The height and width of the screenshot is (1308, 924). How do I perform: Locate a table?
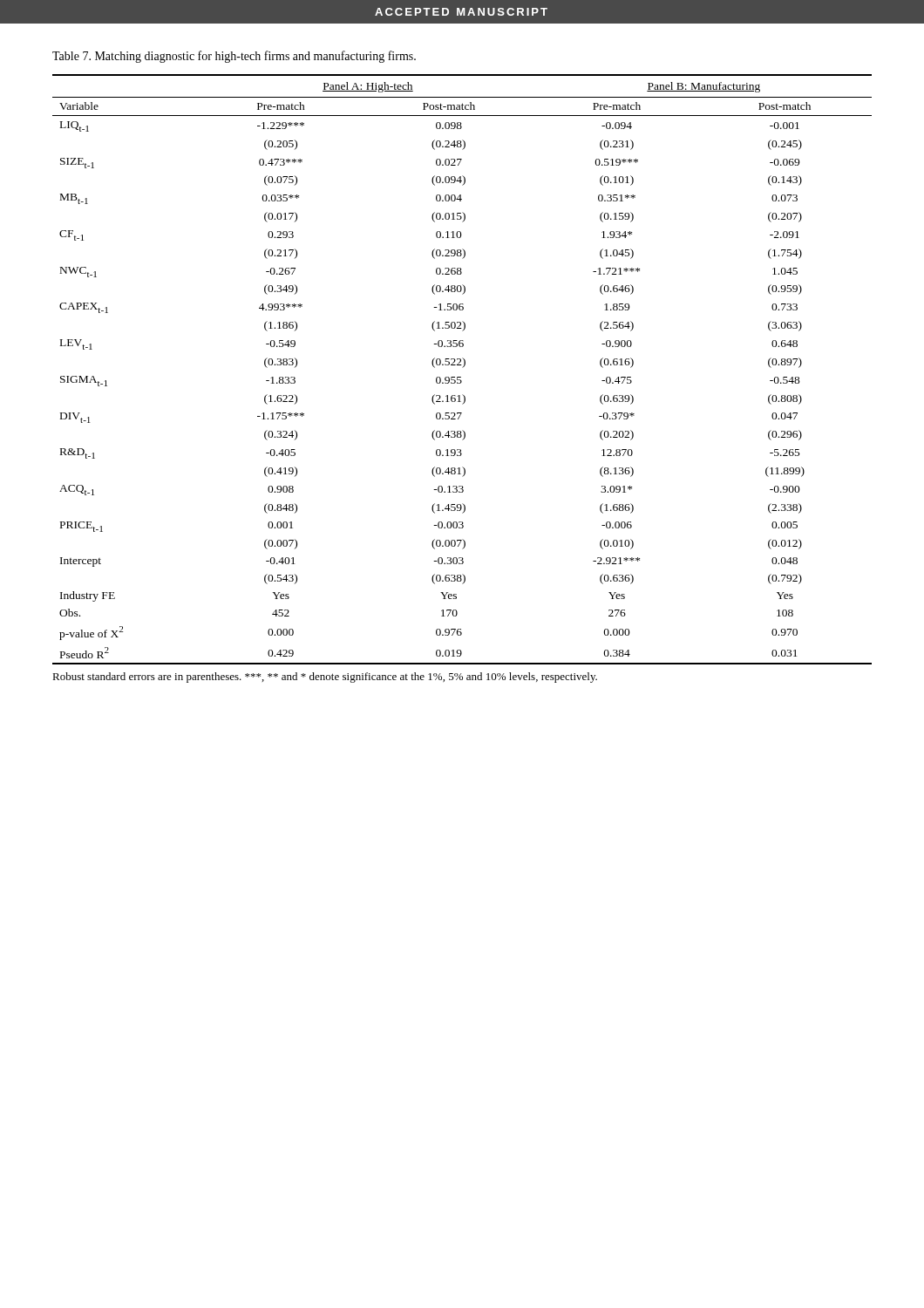[462, 369]
